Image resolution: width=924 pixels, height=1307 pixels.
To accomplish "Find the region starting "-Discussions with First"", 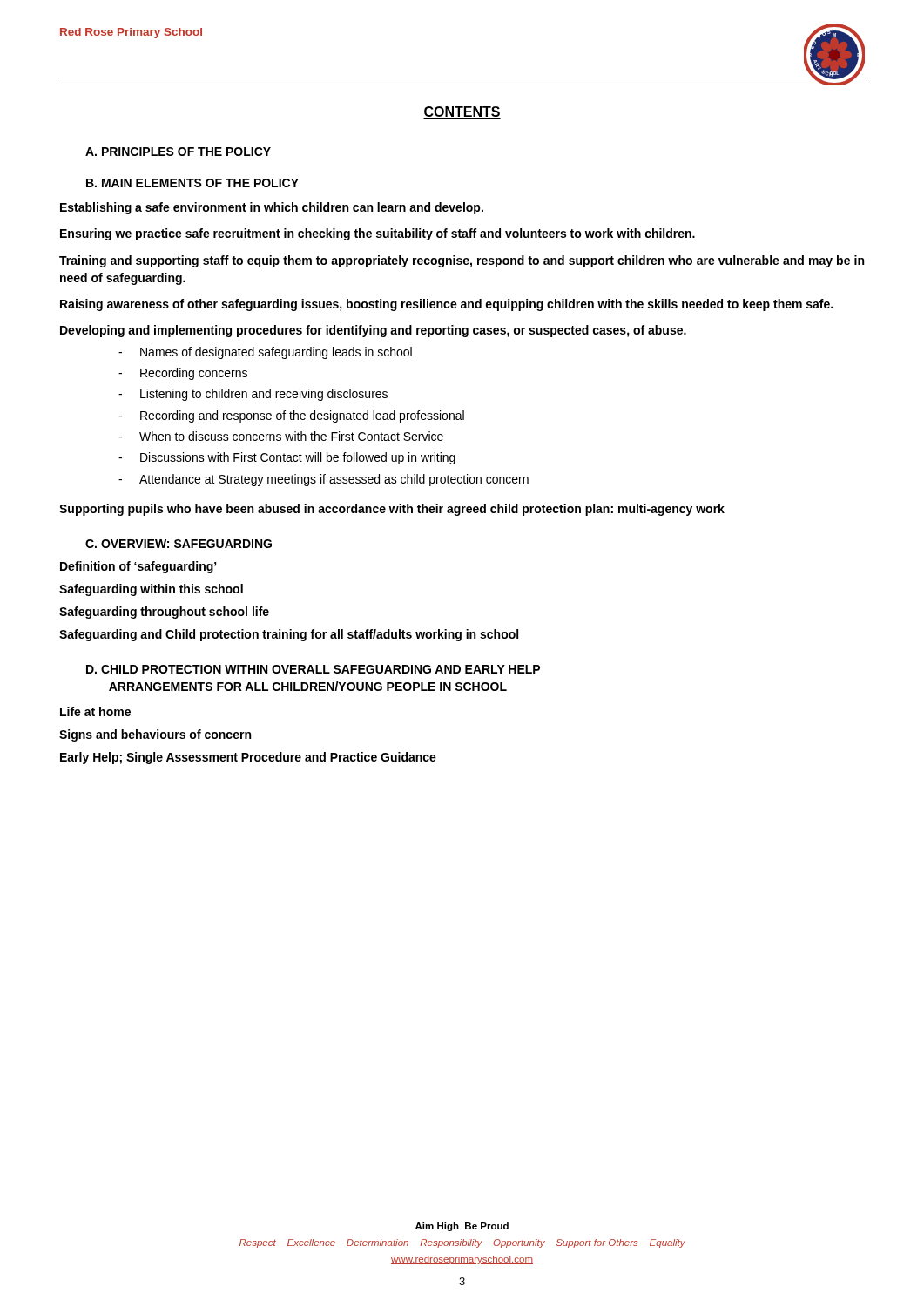I will point(287,458).
